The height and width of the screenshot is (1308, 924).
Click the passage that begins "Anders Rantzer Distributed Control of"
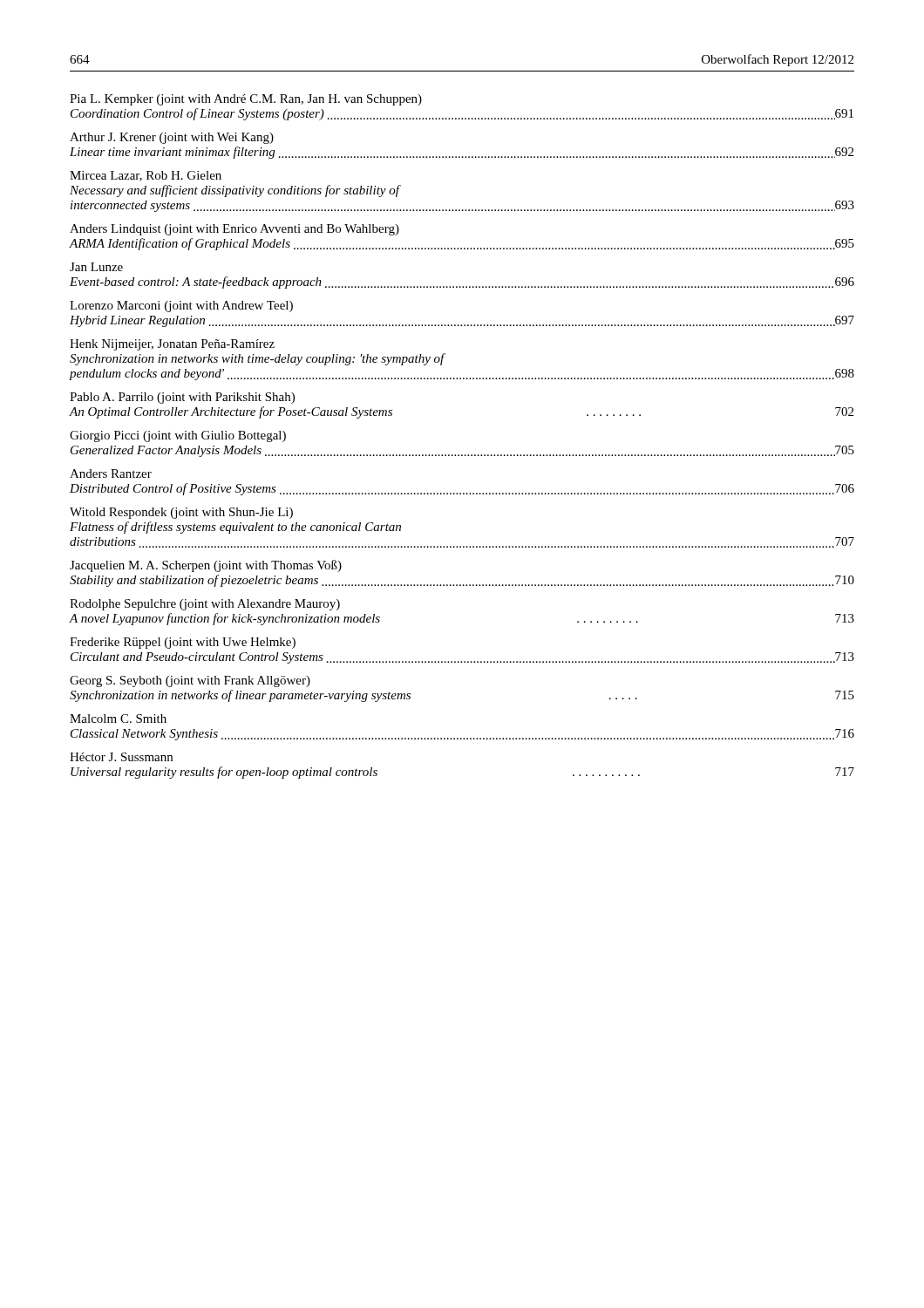coord(462,481)
